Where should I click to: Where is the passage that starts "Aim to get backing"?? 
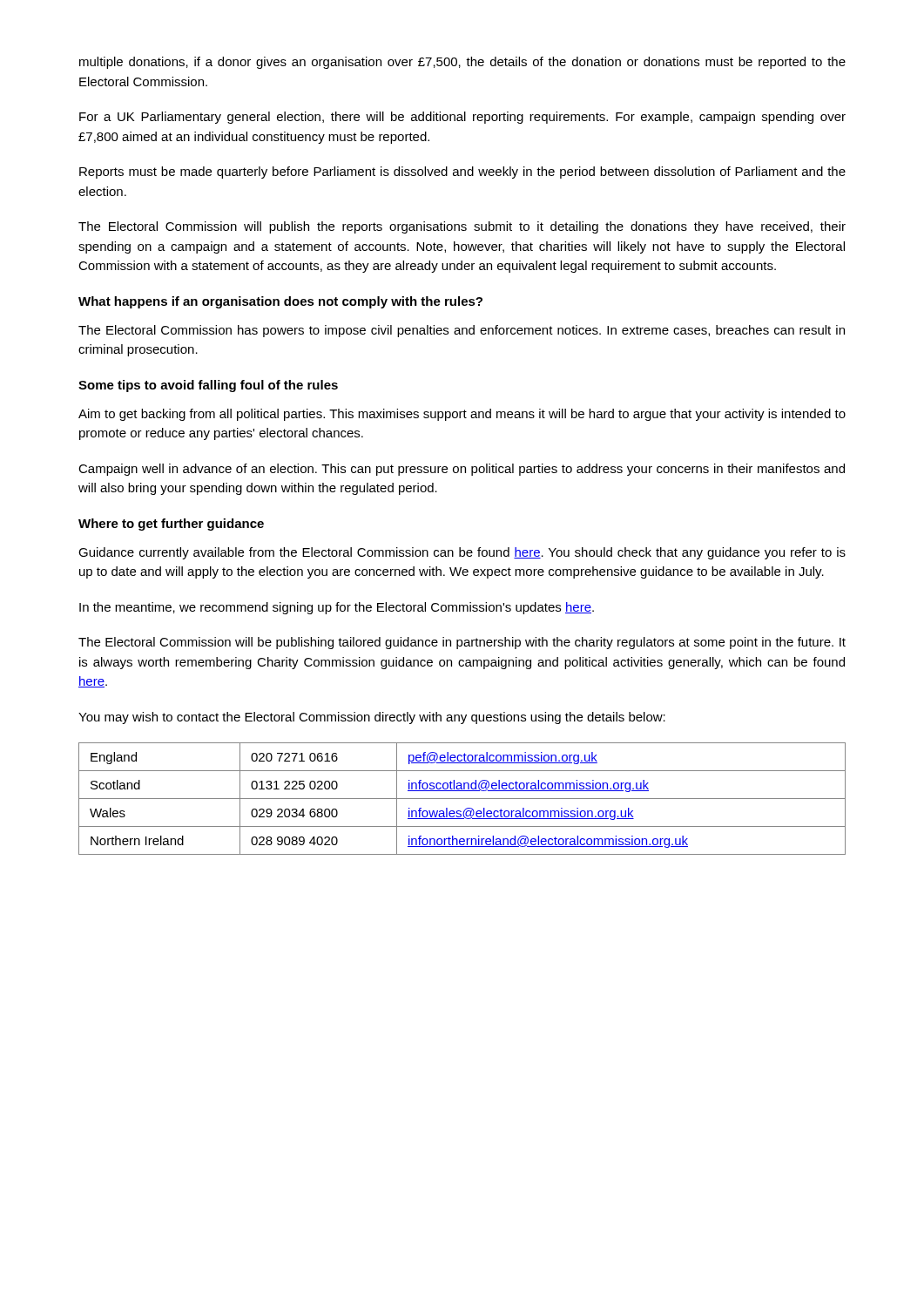pos(462,423)
